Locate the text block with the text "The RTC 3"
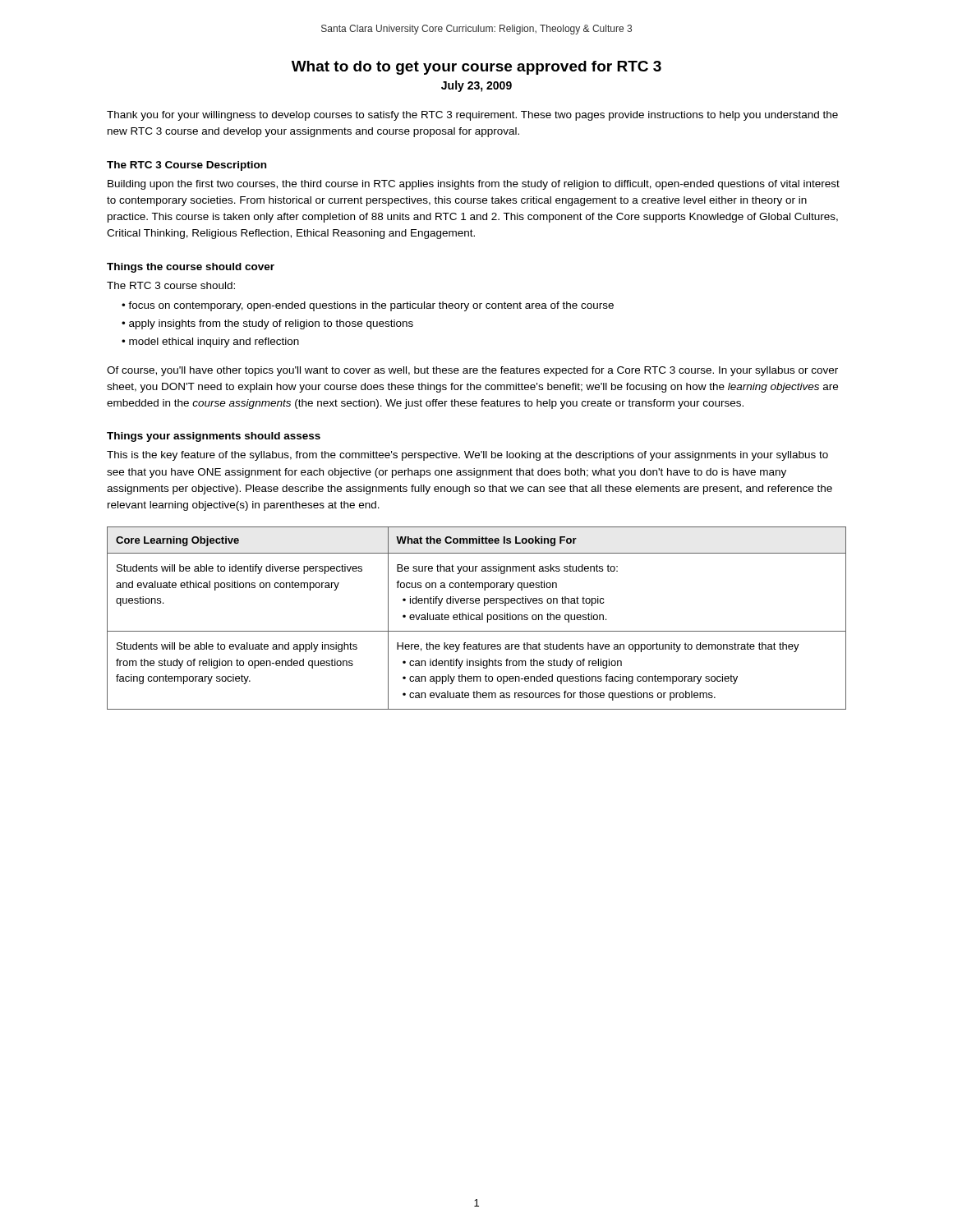 click(x=171, y=285)
